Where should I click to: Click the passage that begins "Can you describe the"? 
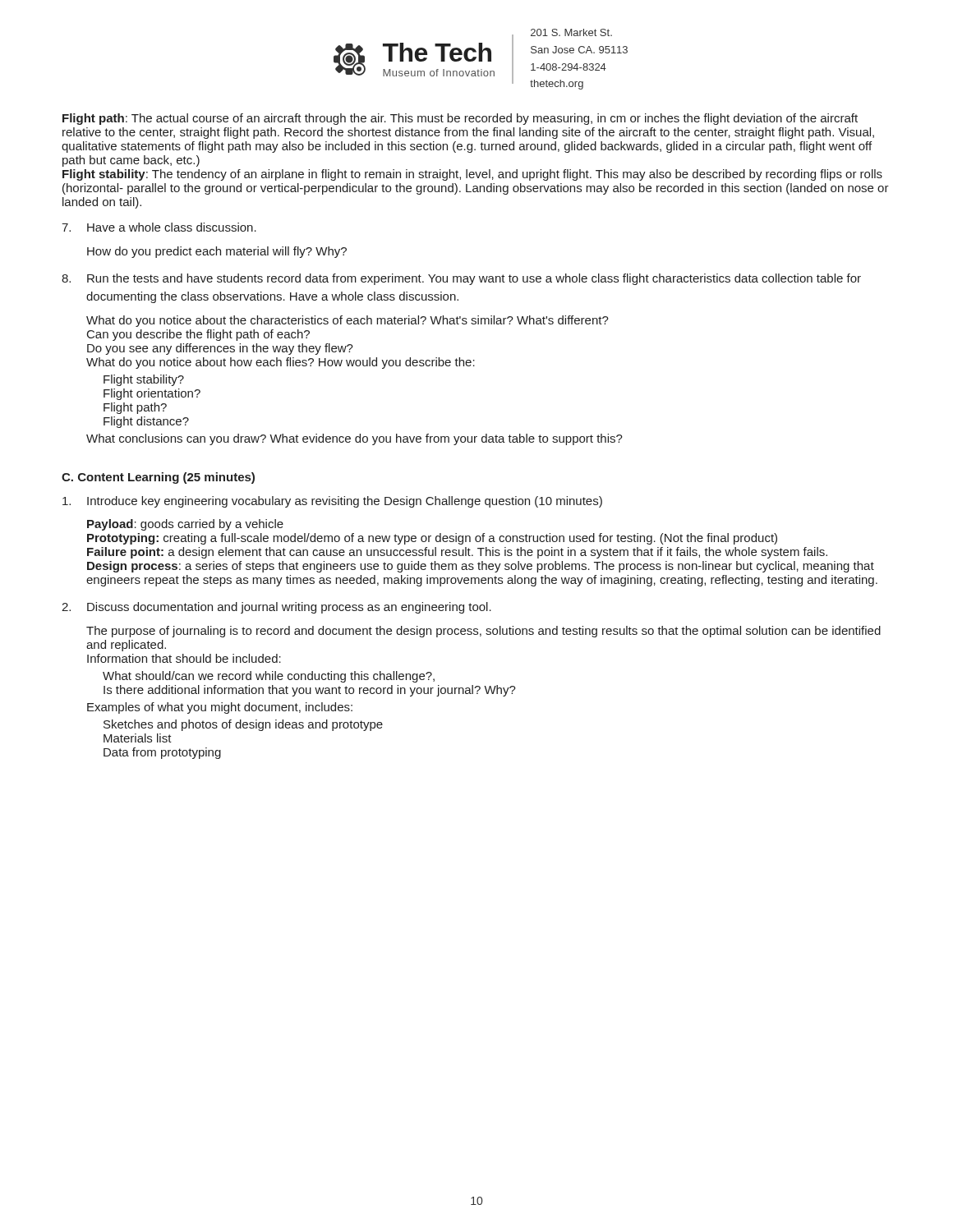489,333
